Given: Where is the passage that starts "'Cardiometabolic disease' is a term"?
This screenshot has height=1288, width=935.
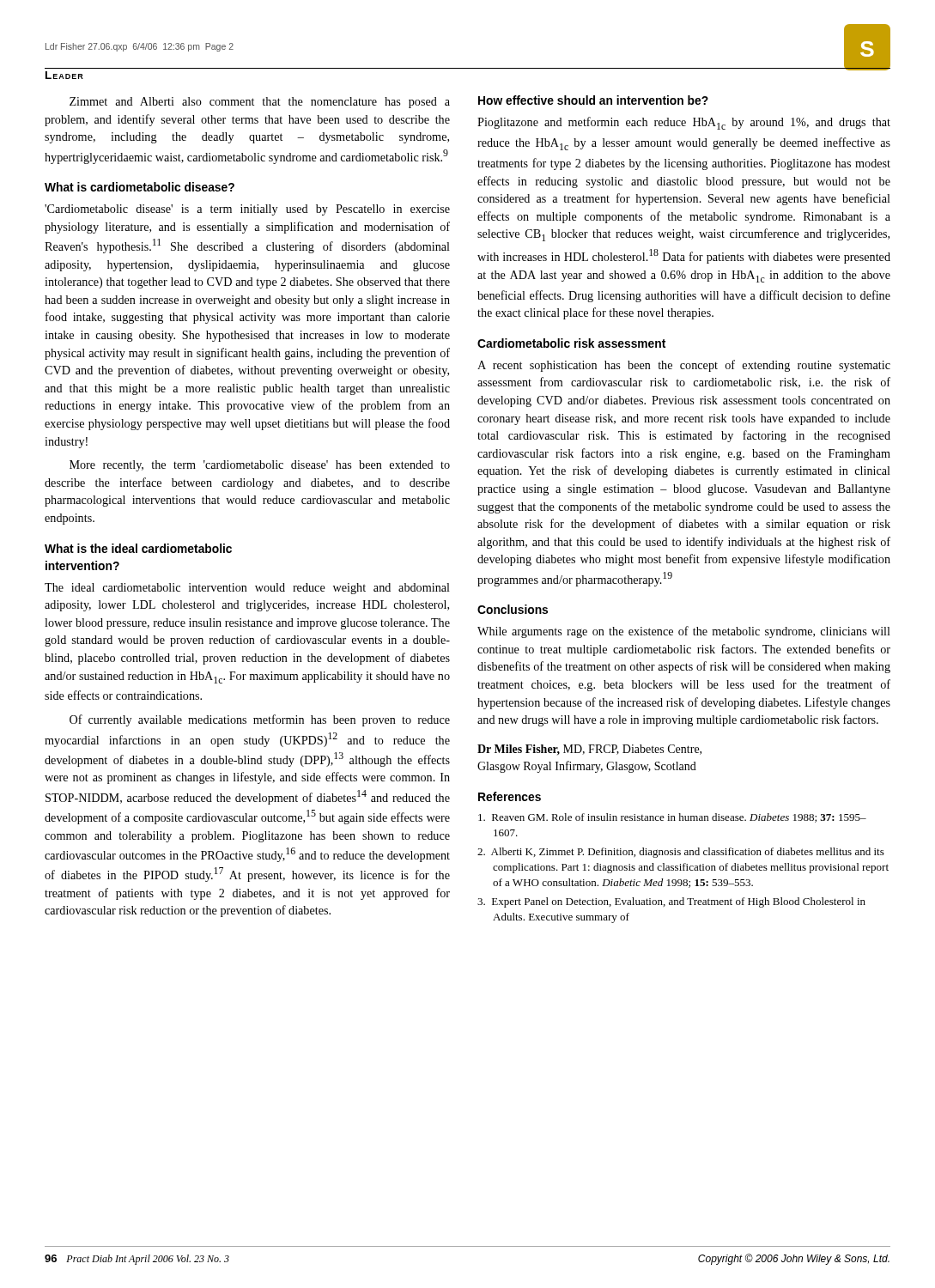Looking at the screenshot, I should point(247,363).
